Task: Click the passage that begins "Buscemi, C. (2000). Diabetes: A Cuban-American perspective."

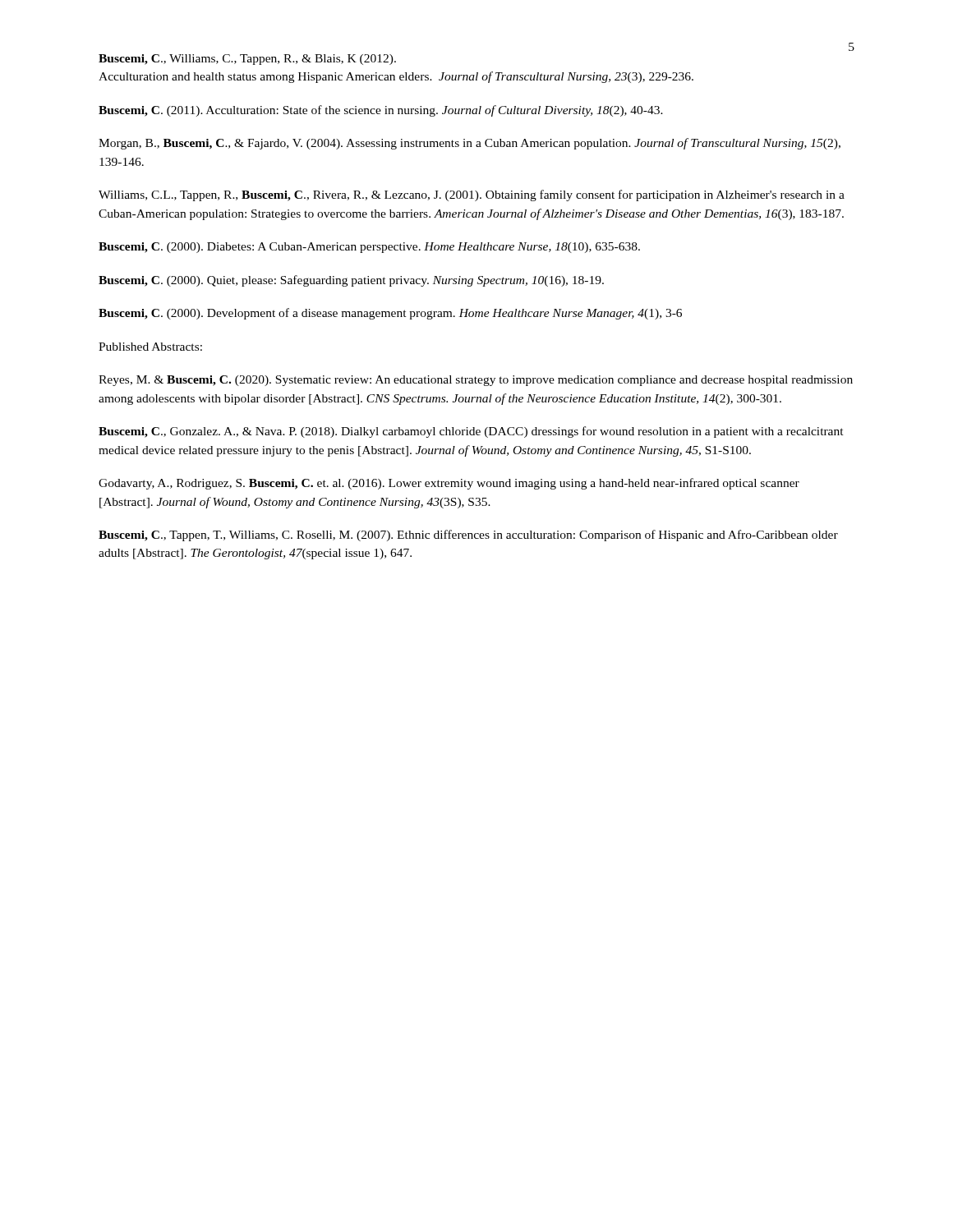Action: 370,246
